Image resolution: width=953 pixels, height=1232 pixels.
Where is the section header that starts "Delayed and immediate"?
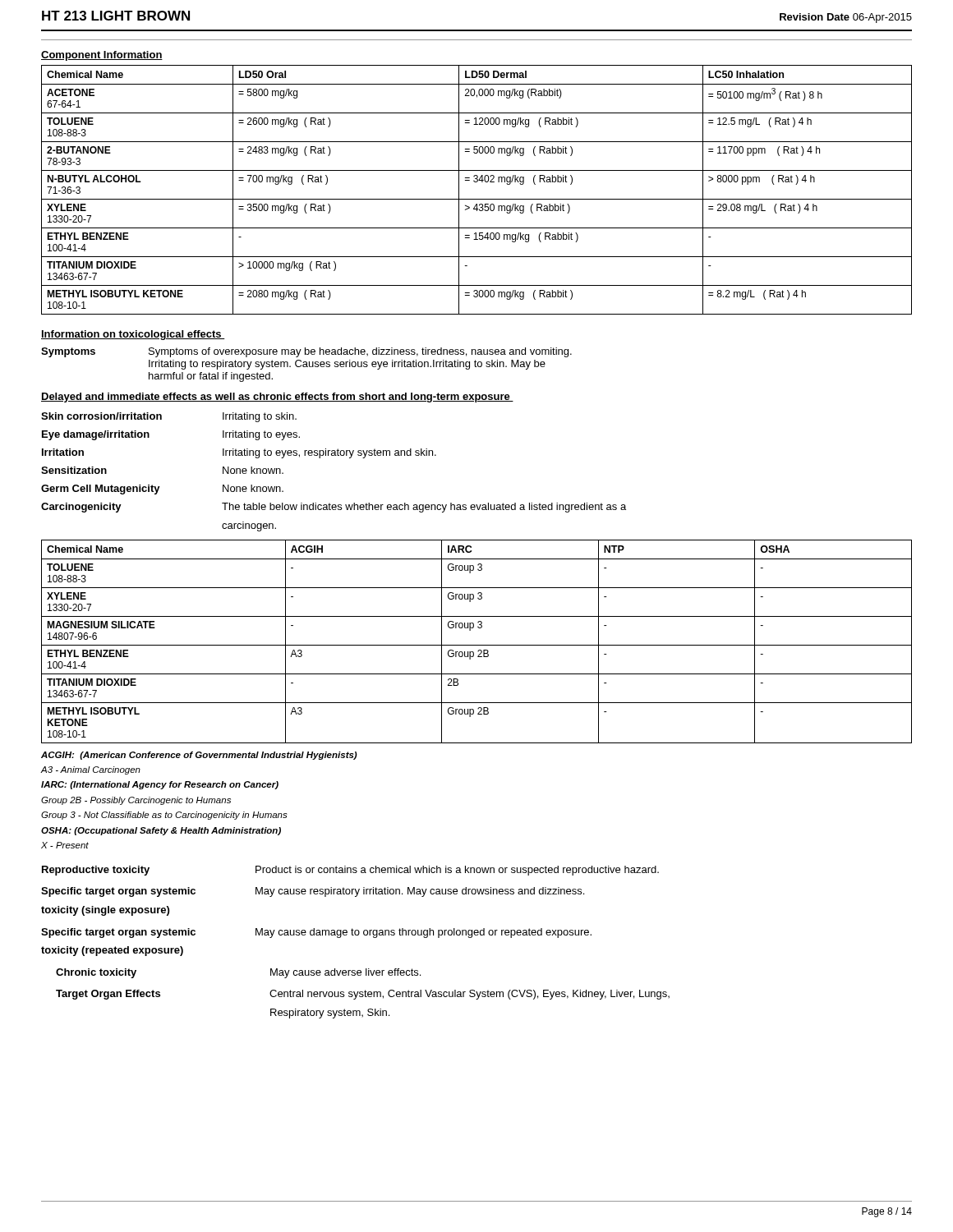277,396
